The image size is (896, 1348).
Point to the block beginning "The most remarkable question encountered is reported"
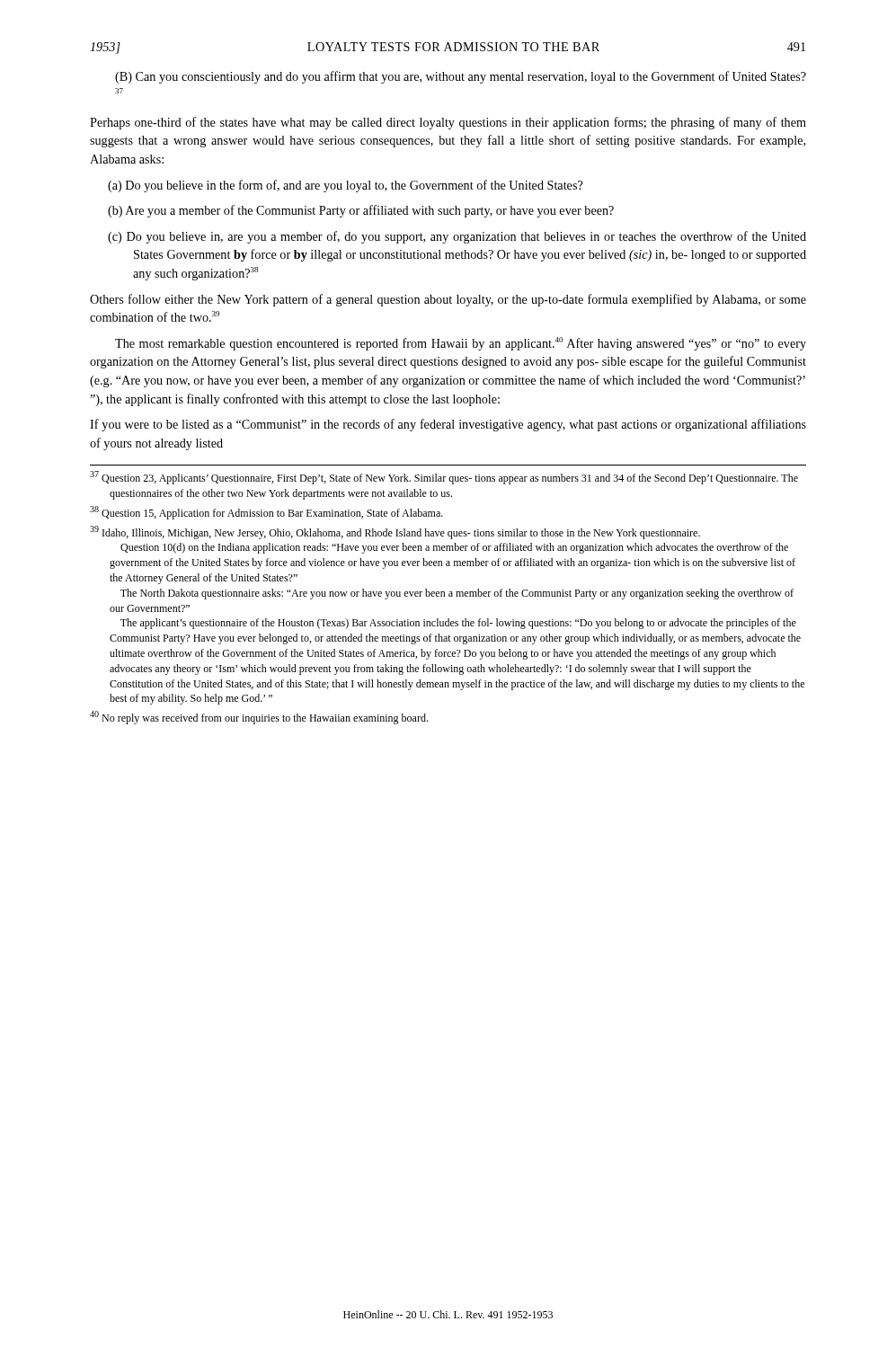[x=448, y=371]
